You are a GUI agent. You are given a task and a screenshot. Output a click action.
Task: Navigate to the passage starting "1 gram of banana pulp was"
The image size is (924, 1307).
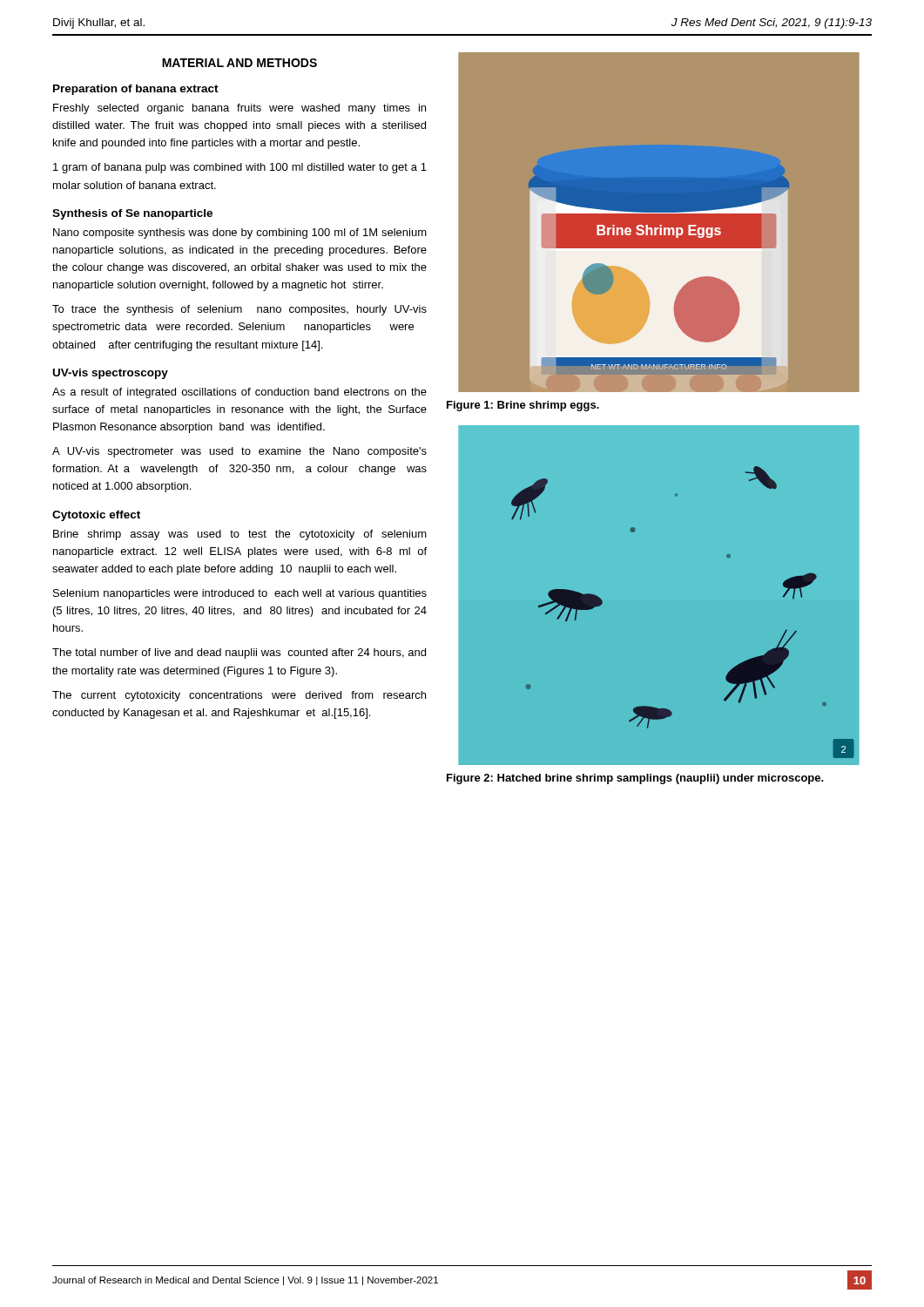[240, 176]
